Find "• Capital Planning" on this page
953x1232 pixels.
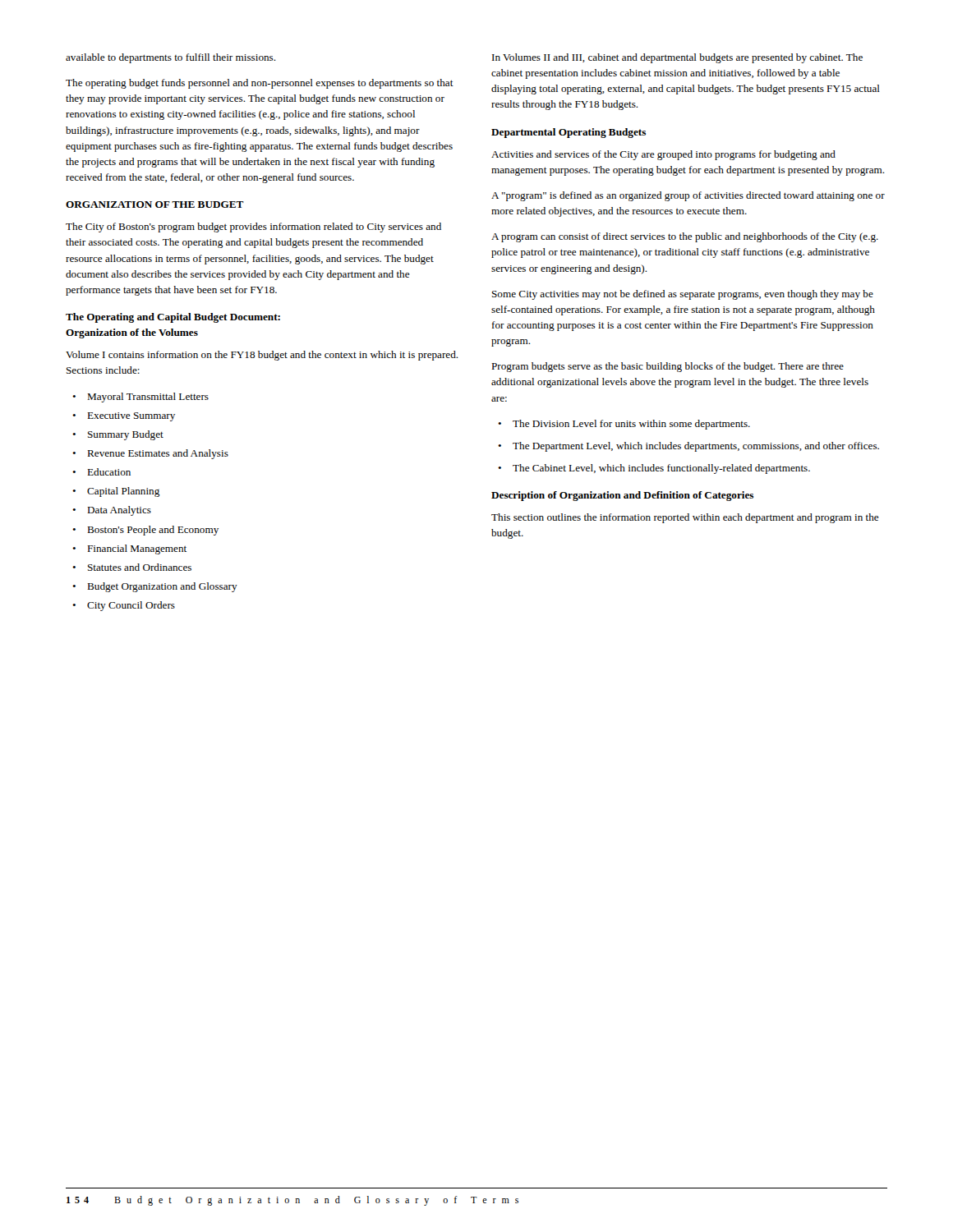coord(116,492)
